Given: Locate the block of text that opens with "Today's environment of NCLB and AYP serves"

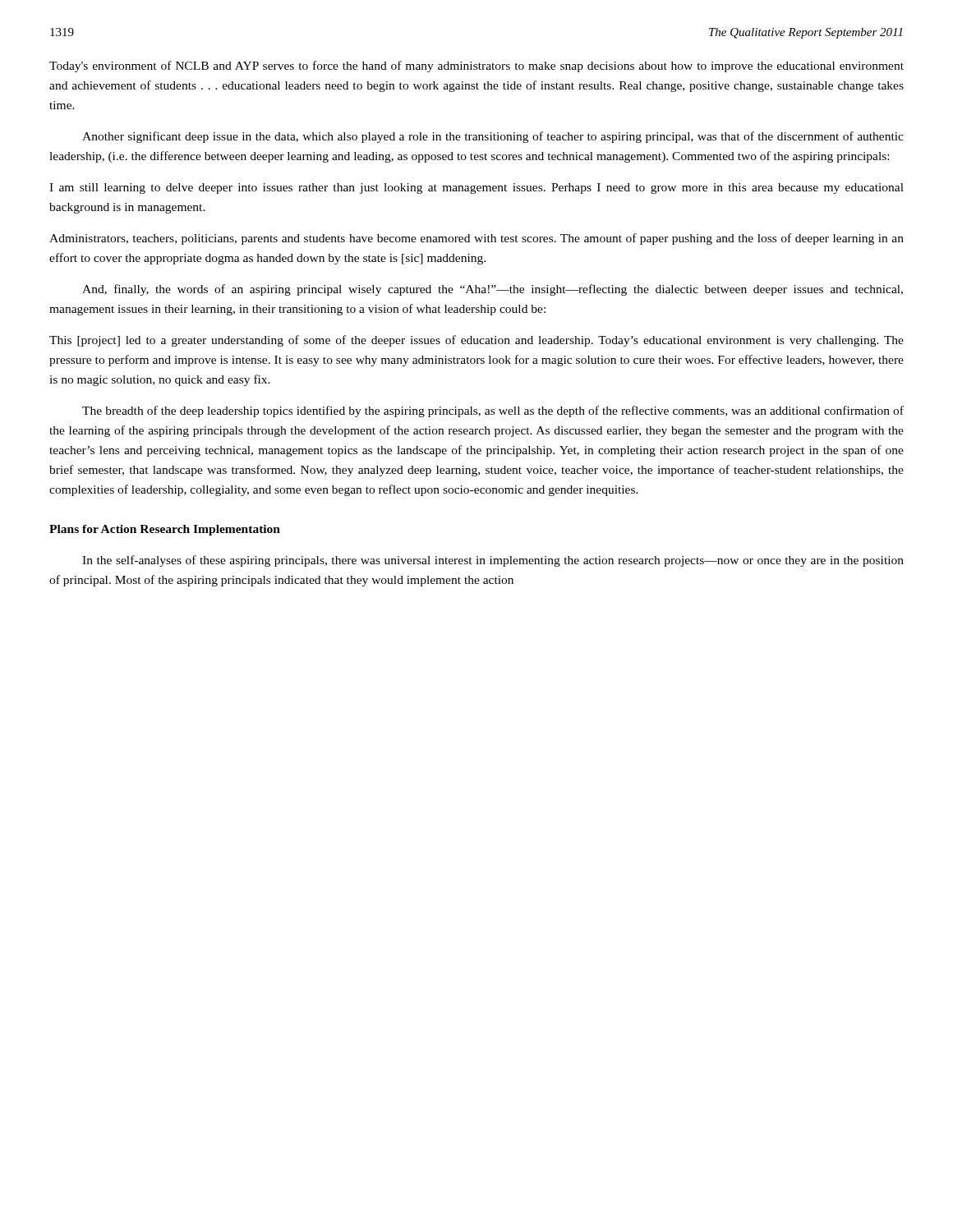Looking at the screenshot, I should click(x=476, y=85).
